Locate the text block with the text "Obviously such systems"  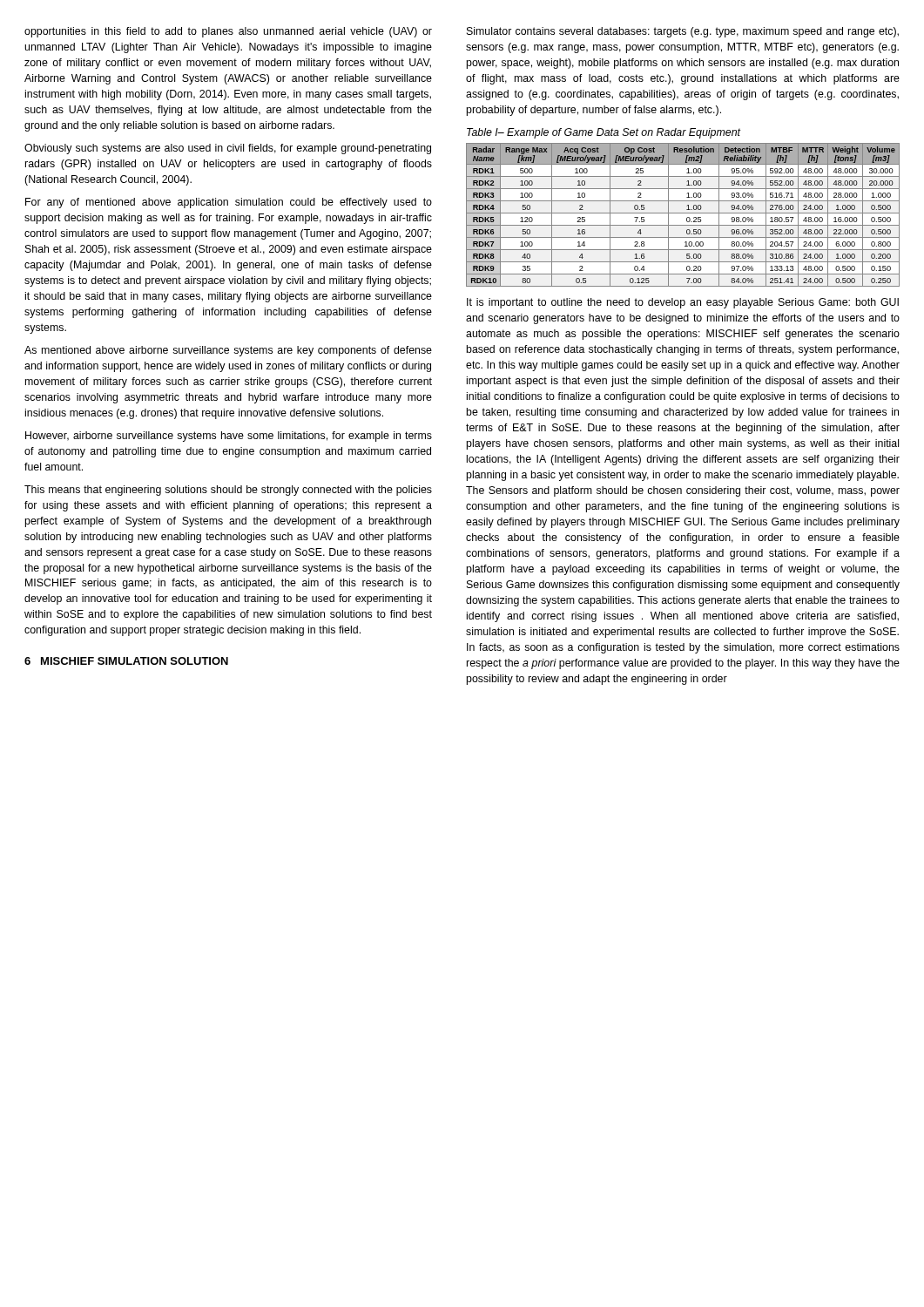[x=228, y=164]
